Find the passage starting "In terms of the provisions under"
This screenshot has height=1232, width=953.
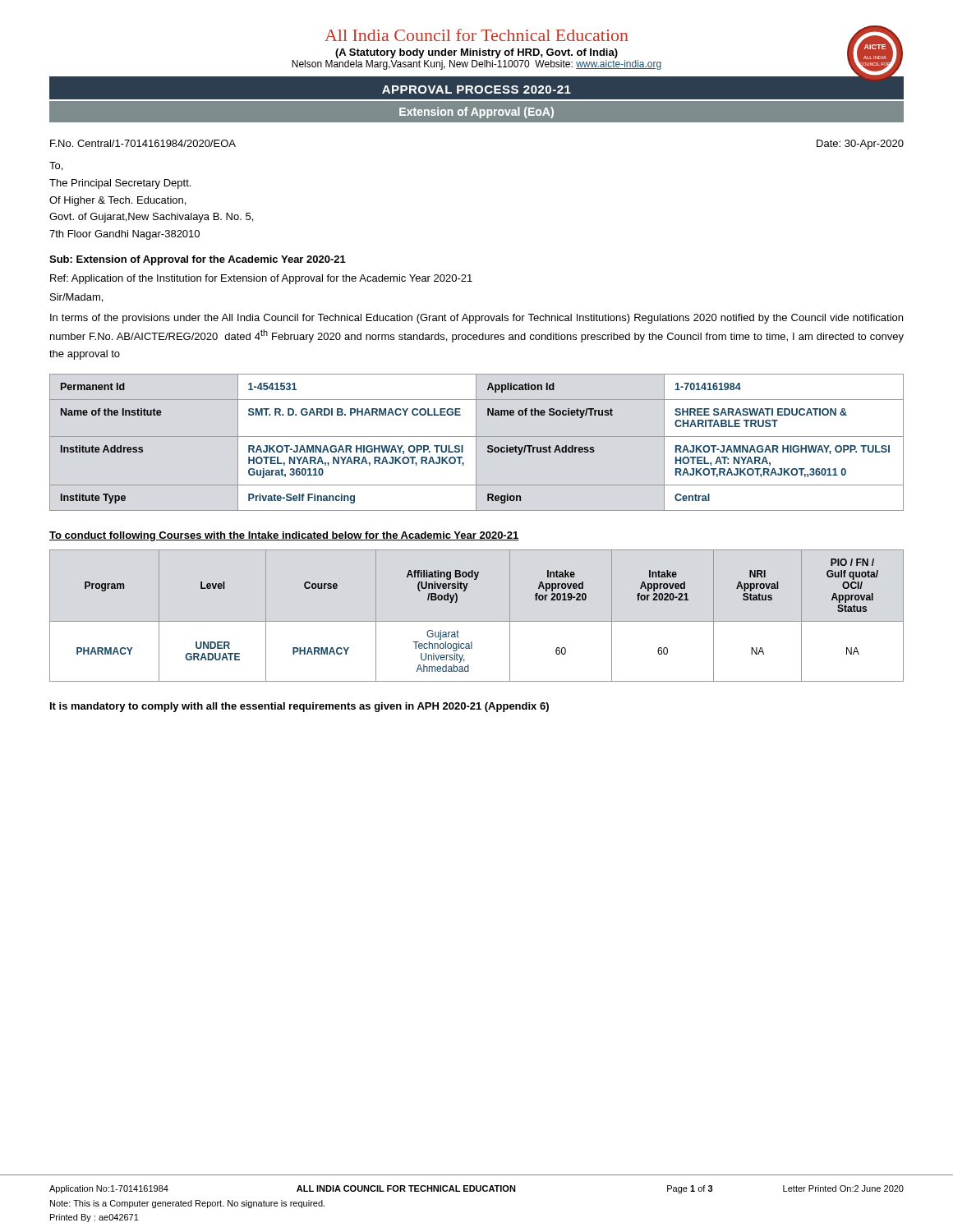pyautogui.click(x=476, y=335)
